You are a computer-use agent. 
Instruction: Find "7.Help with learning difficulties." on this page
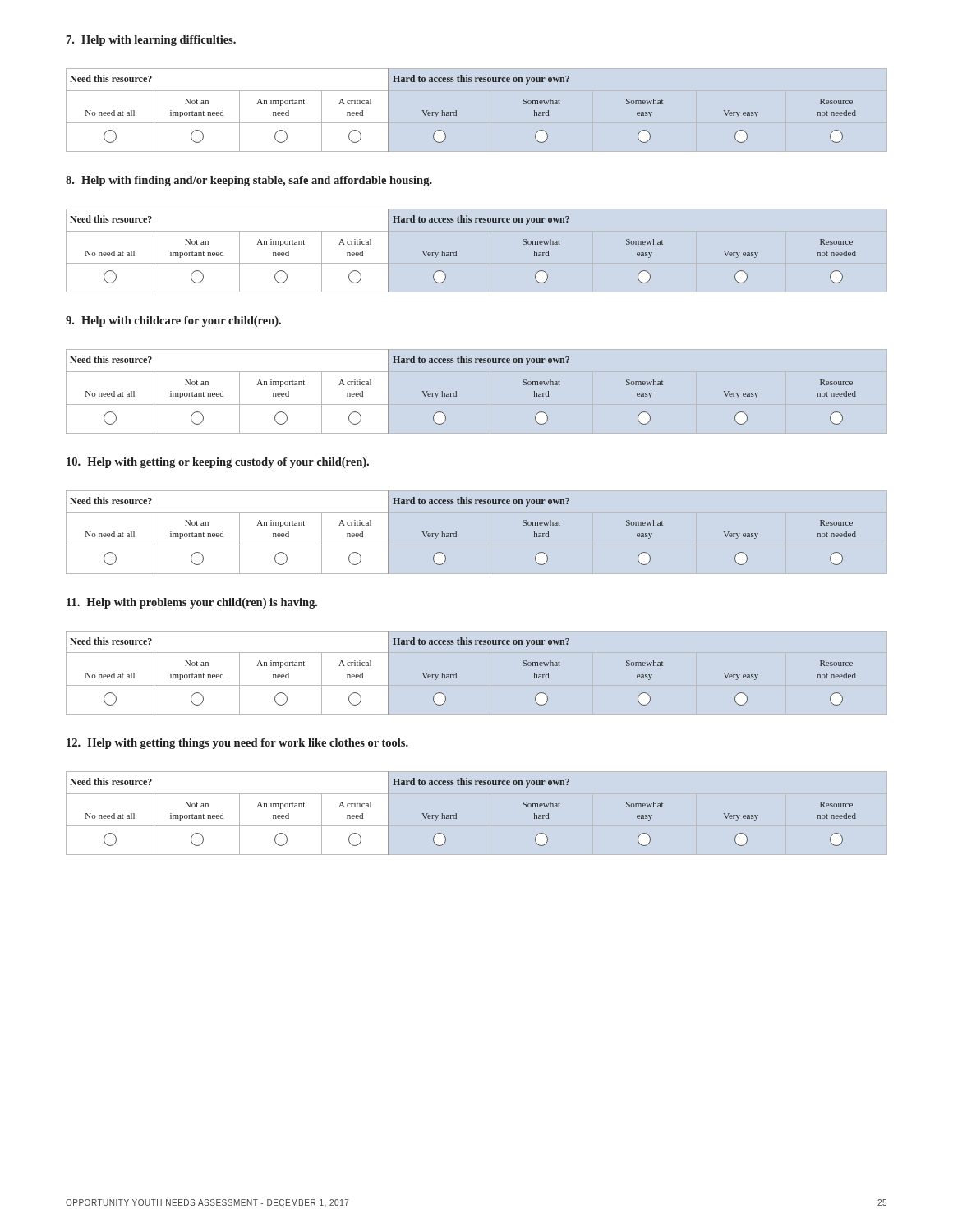pyautogui.click(x=151, y=41)
